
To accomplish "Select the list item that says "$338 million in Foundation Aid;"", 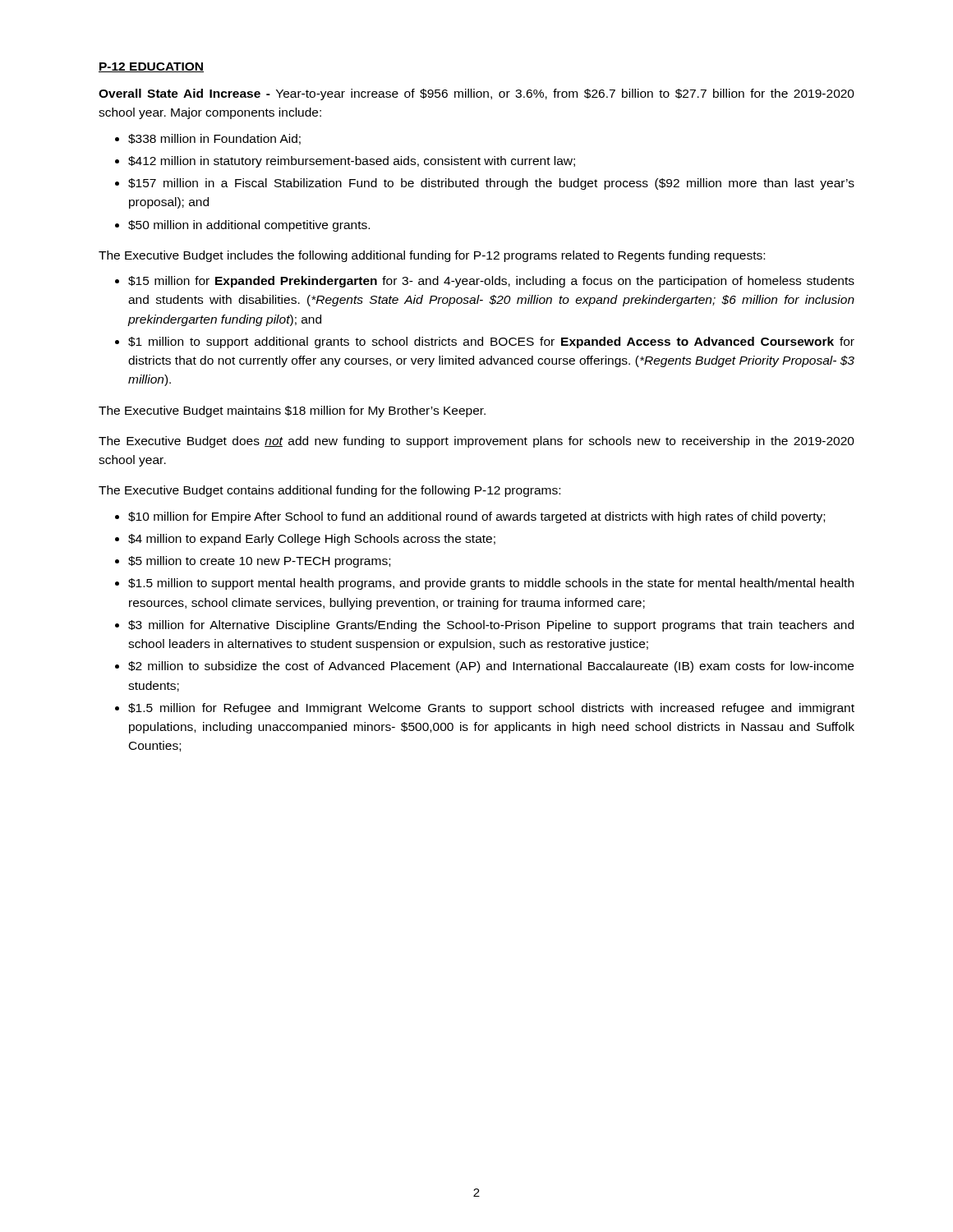I will pos(215,138).
